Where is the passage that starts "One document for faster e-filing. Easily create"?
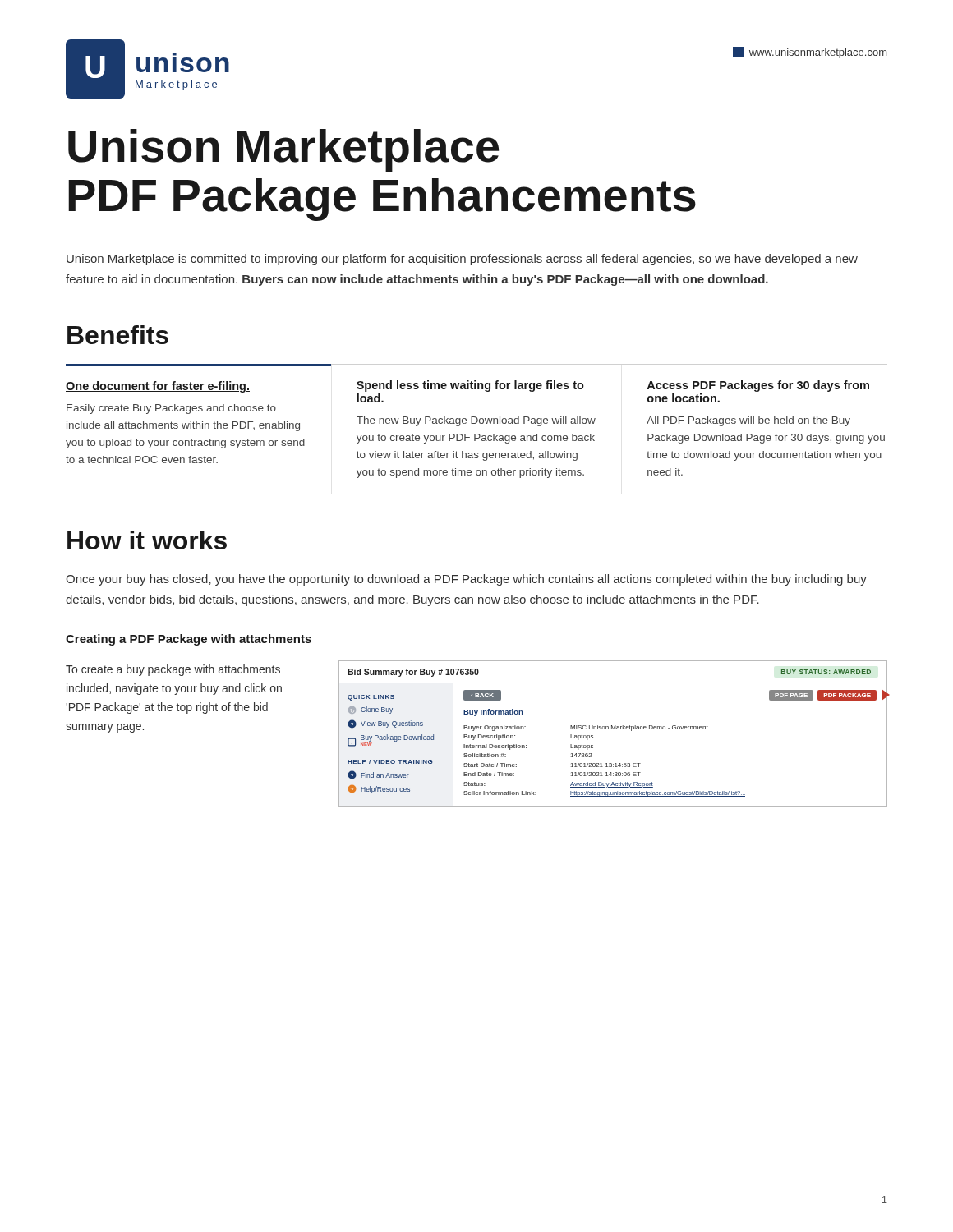 pos(186,424)
